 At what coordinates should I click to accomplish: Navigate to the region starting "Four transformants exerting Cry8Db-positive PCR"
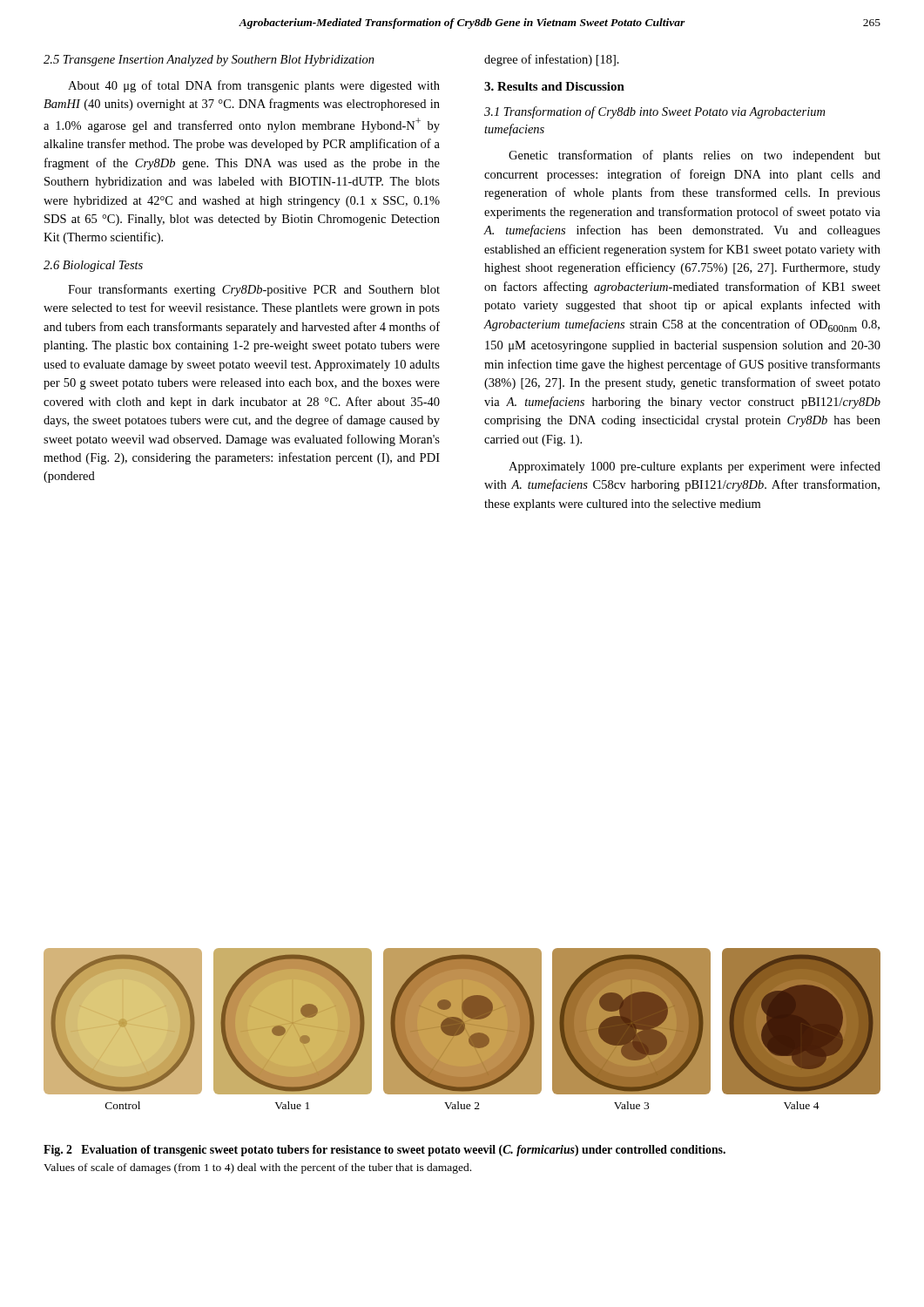(x=242, y=383)
